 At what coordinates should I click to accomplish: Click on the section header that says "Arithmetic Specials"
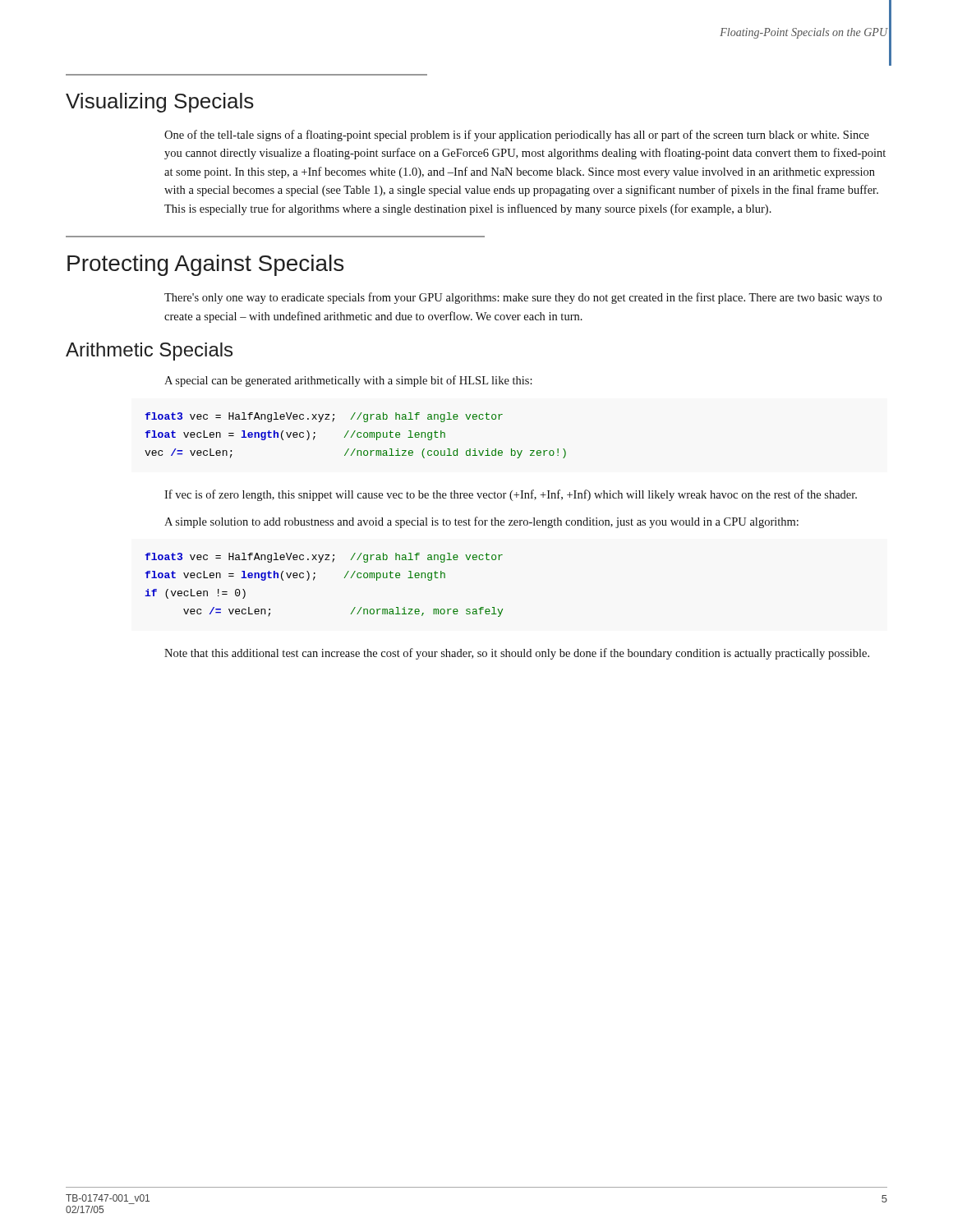pos(150,350)
